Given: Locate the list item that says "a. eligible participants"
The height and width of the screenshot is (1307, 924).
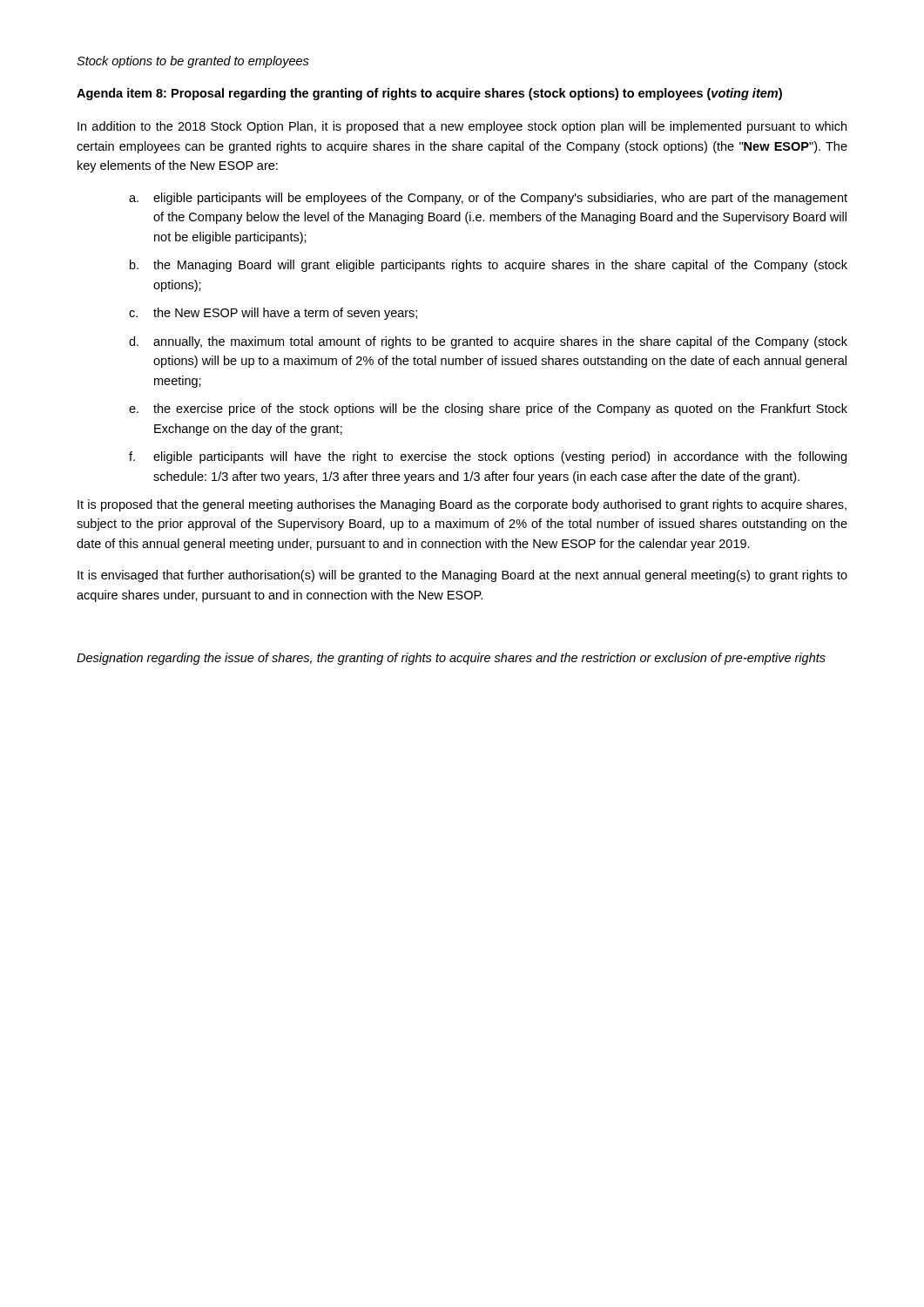Looking at the screenshot, I should [488, 217].
